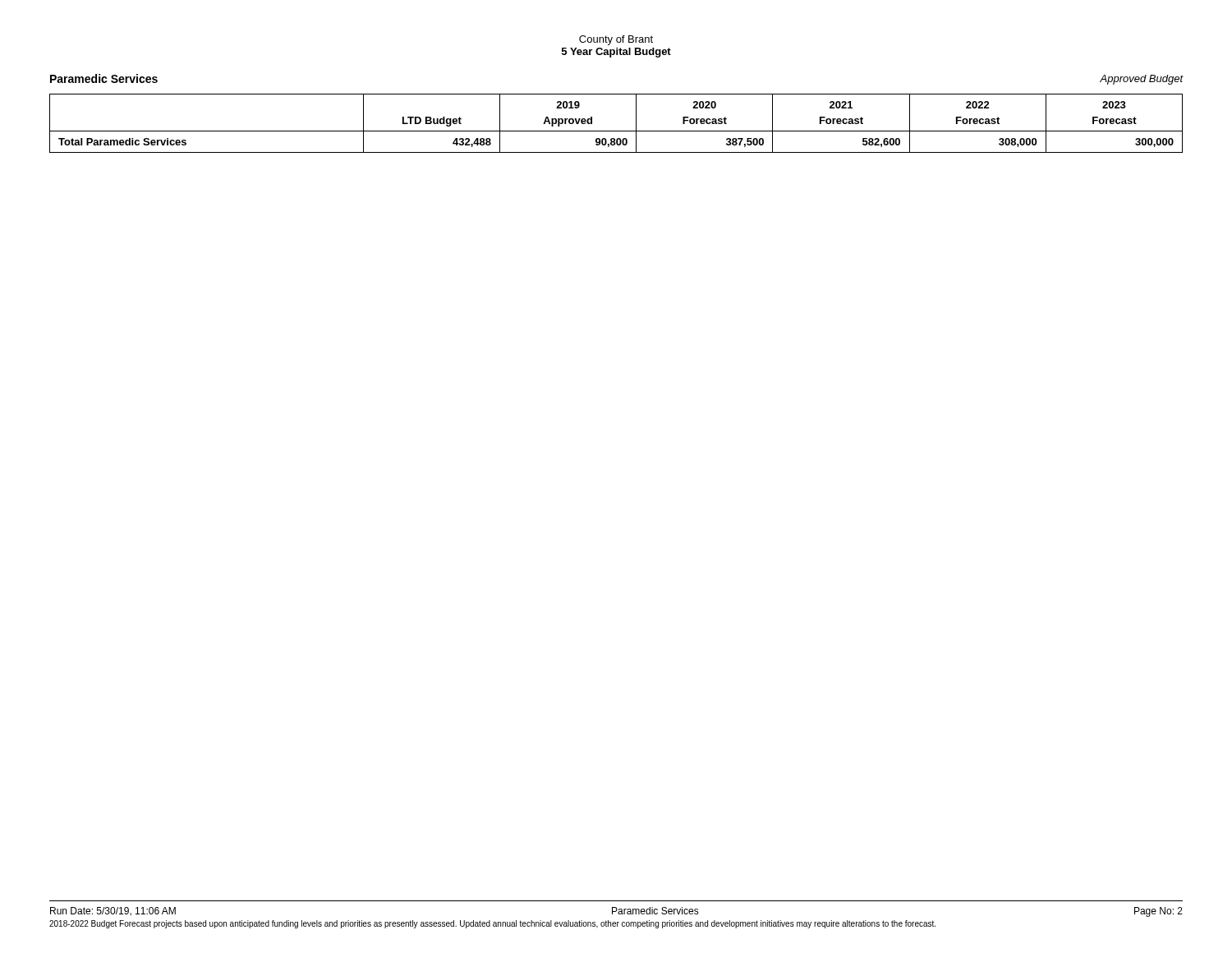Point to "Approved Budget"
Screen dimensions: 953x1232
1141,78
